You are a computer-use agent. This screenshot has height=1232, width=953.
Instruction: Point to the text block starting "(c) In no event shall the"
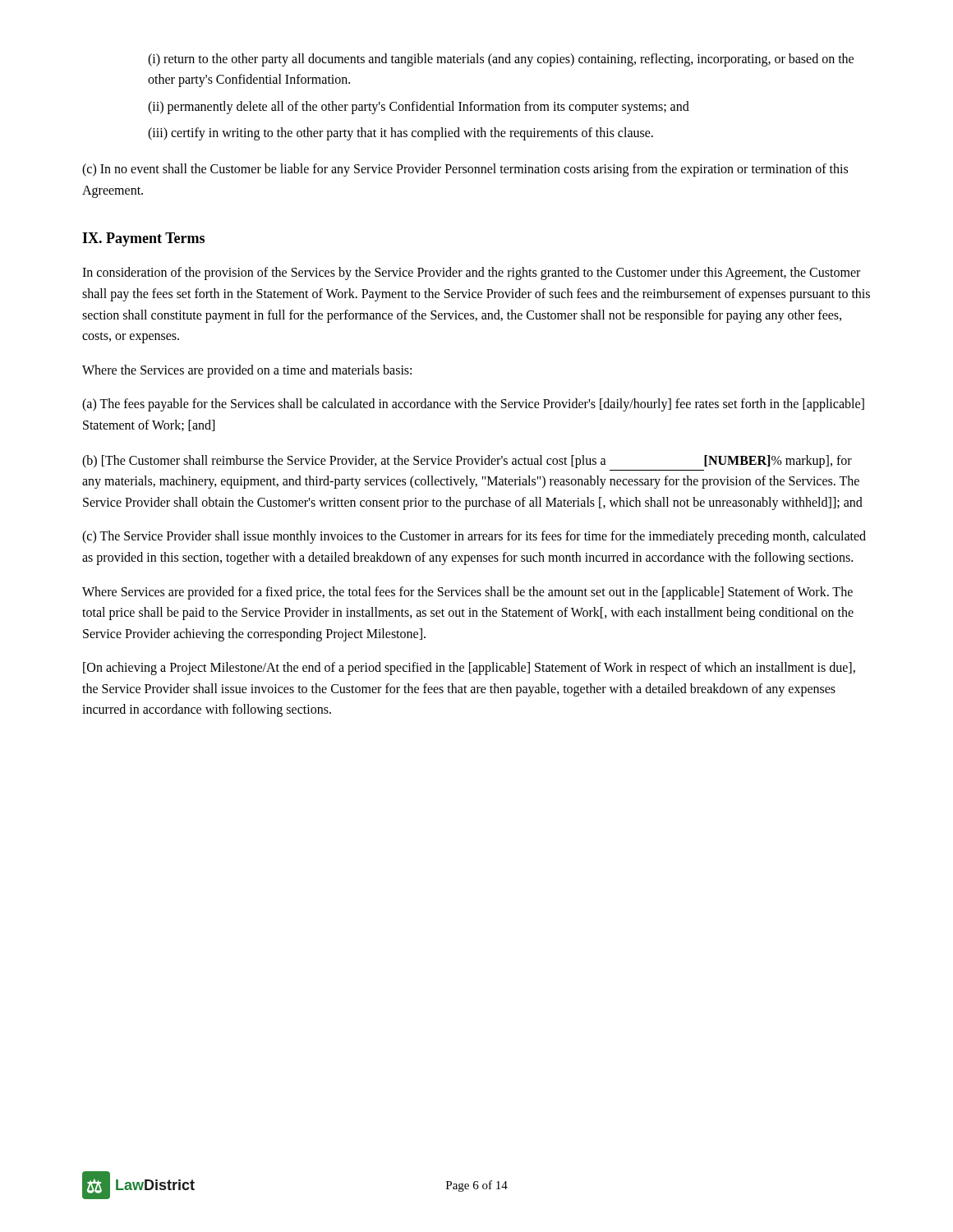pos(476,180)
